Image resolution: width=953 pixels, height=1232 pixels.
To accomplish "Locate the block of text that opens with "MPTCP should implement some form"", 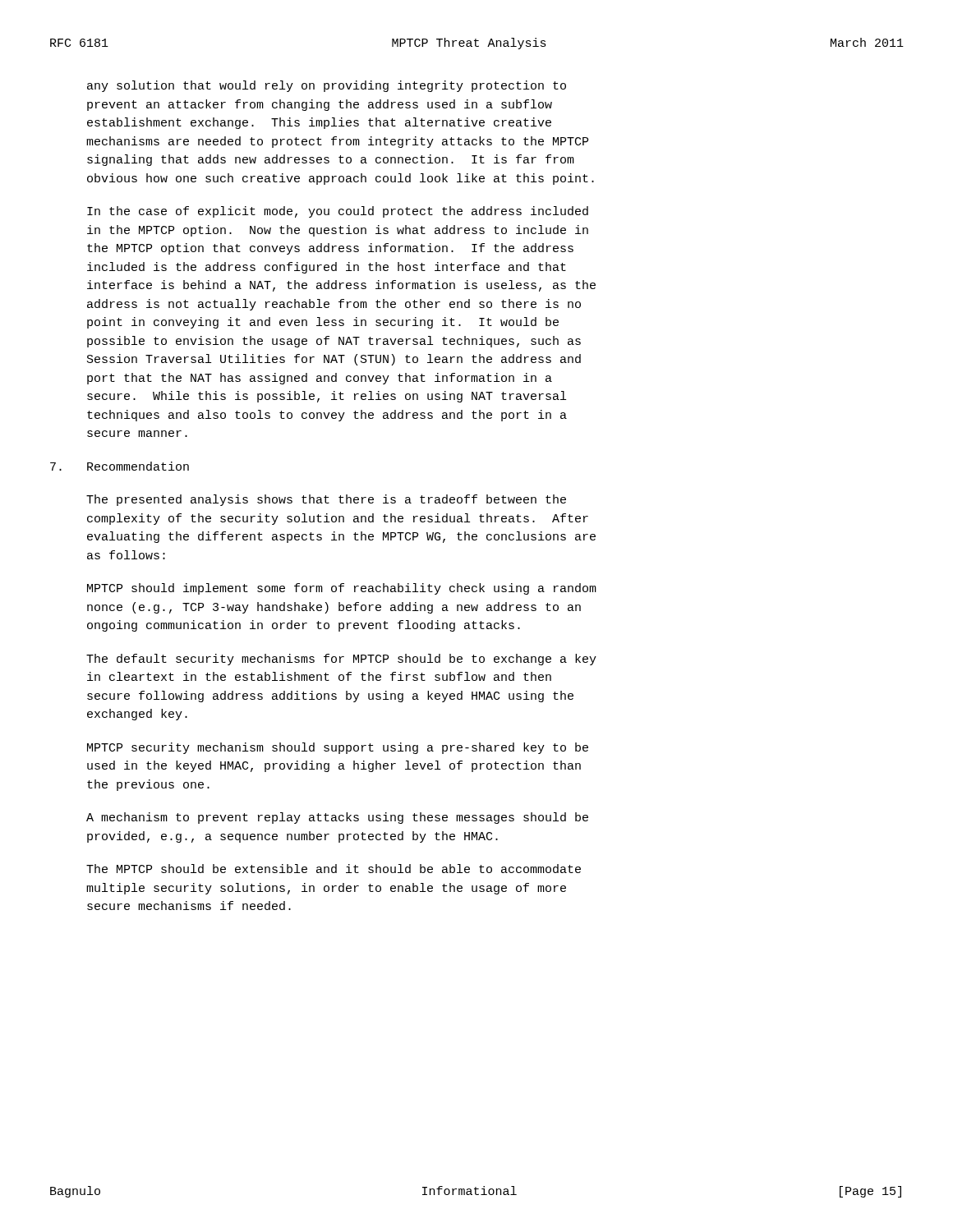I will click(x=341, y=608).
